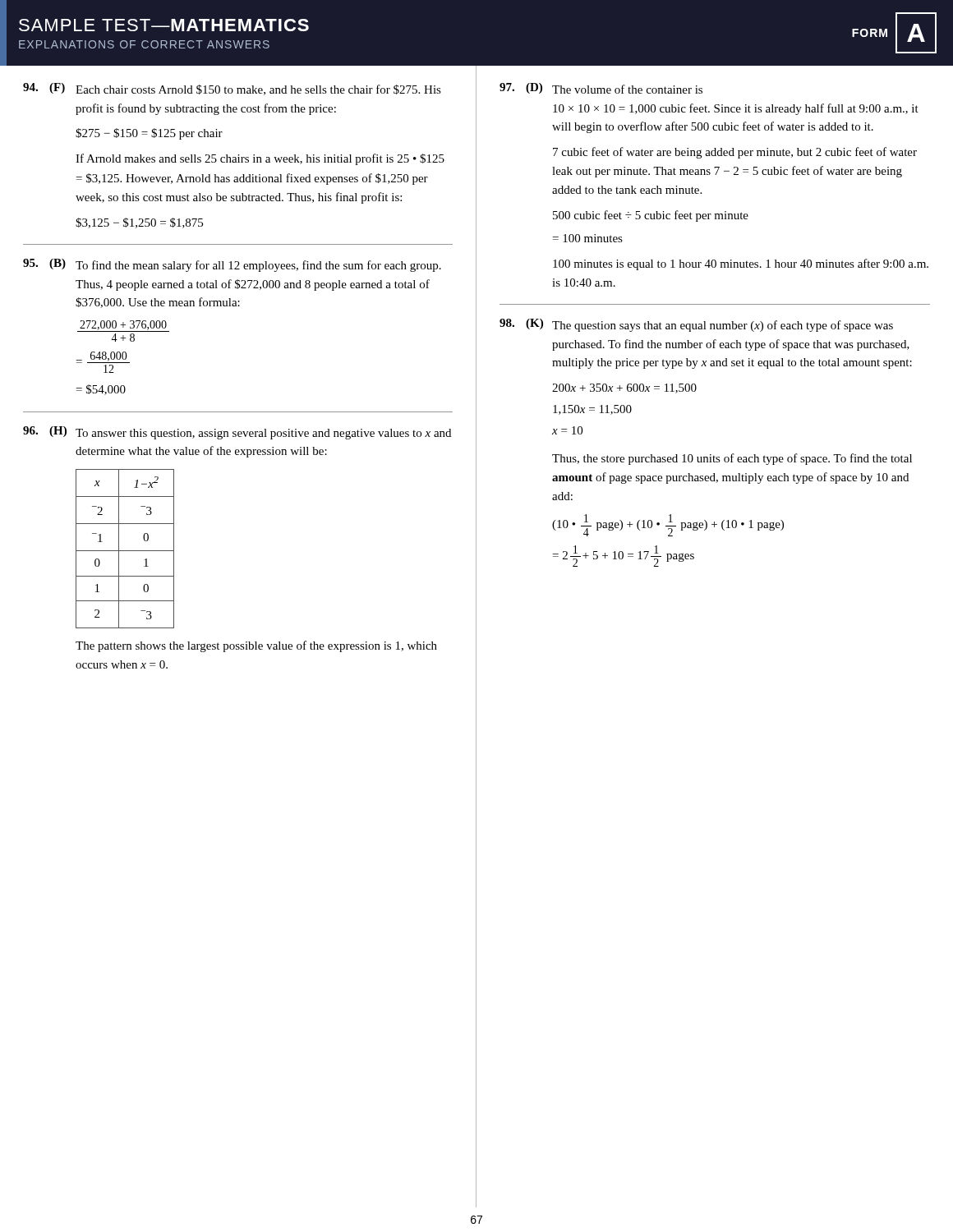Find the text block with the text "(D) The volume of the container"
The image size is (953, 1232).
tap(601, 88)
